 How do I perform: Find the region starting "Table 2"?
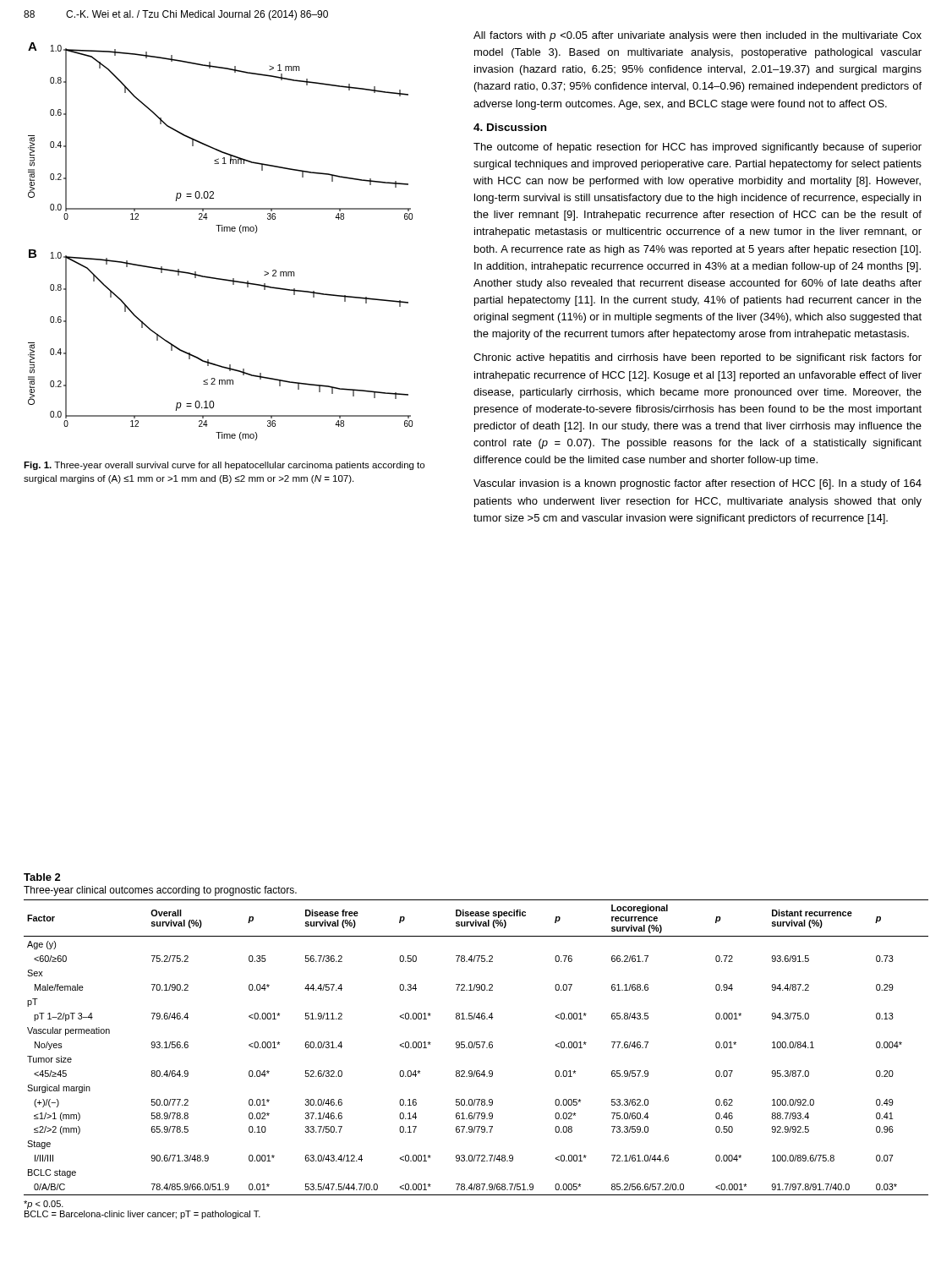click(42, 877)
